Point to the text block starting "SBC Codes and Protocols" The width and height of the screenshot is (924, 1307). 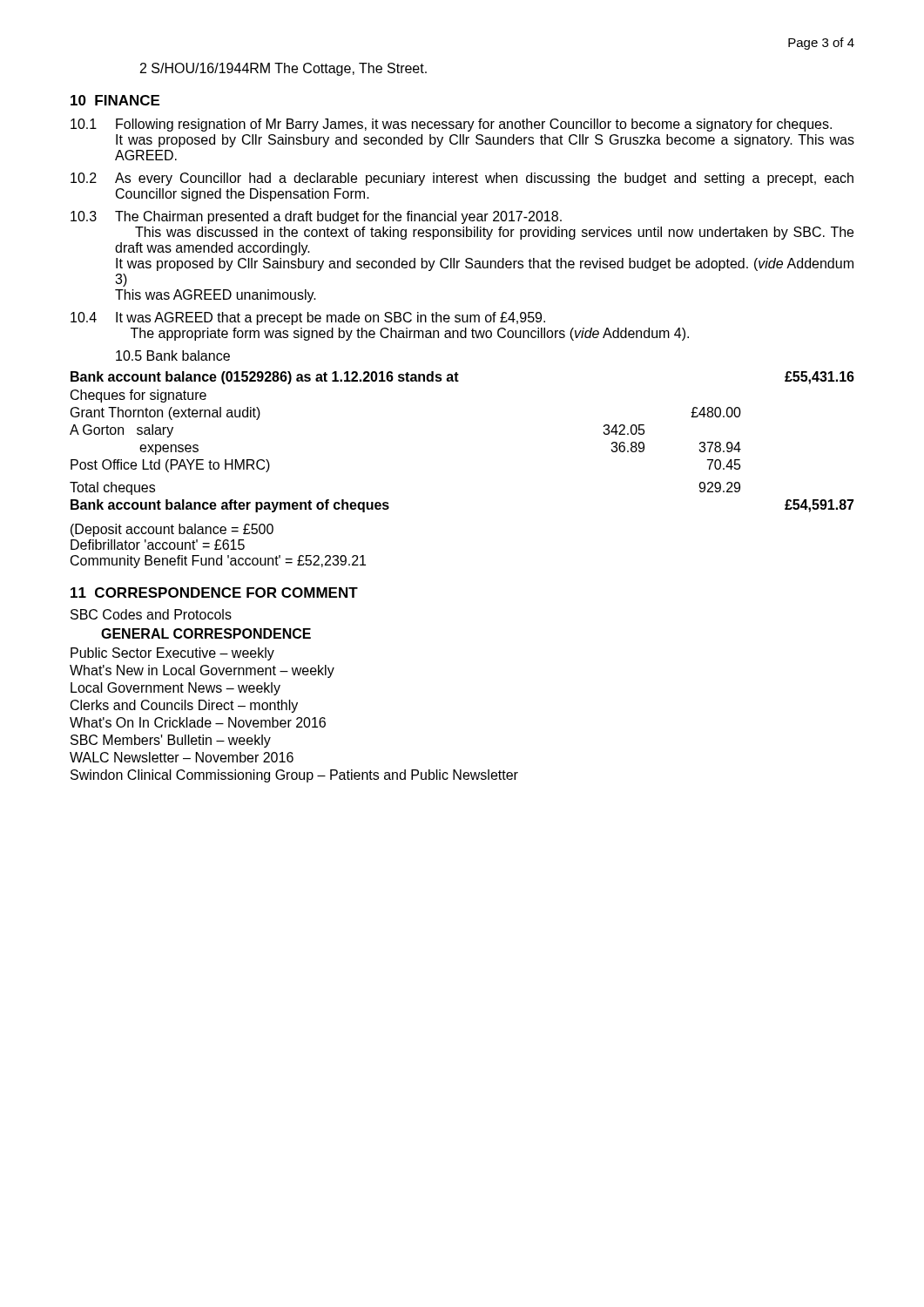point(151,615)
